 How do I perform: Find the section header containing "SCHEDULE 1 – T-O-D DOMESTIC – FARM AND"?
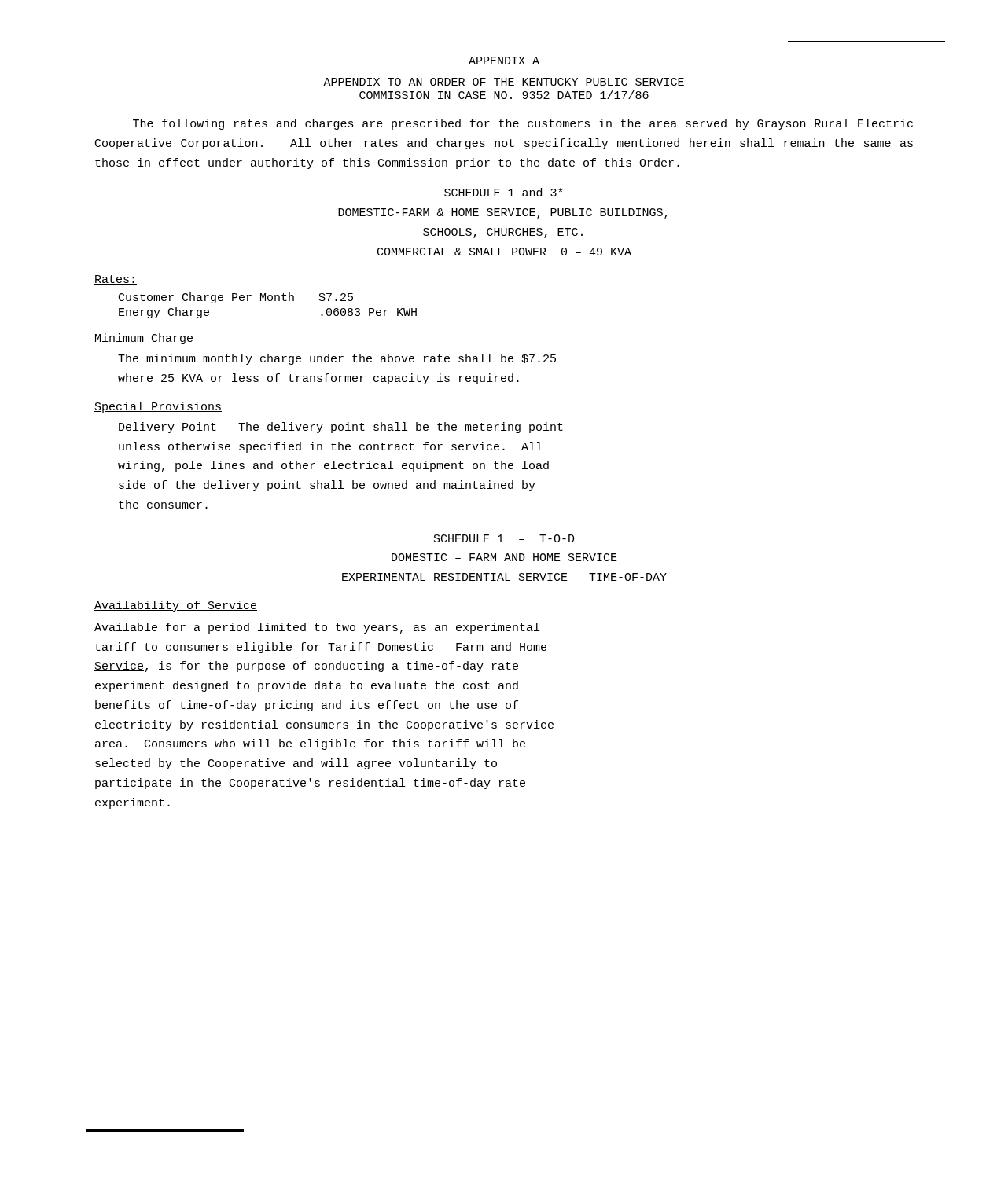click(x=504, y=559)
